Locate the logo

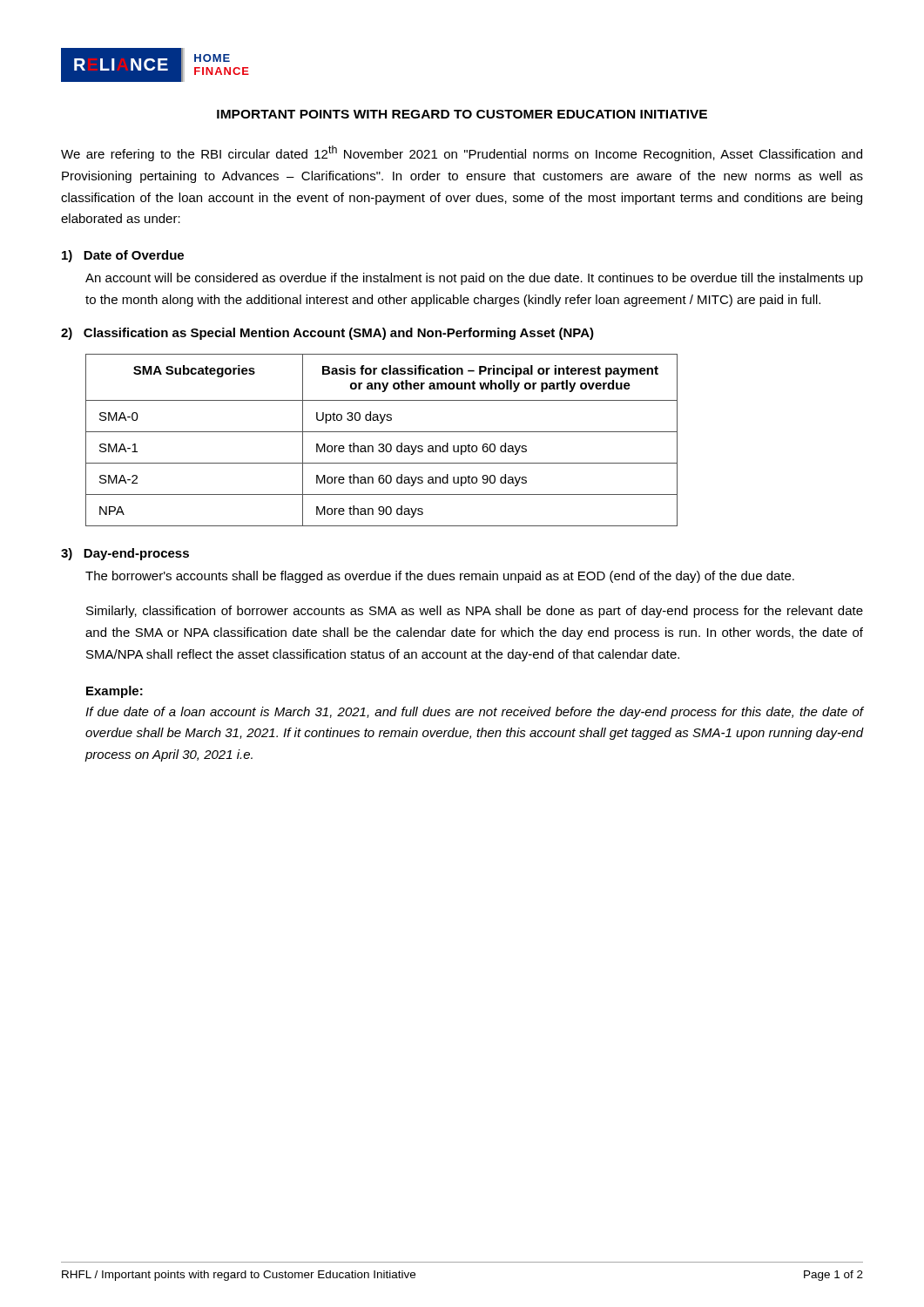[462, 65]
